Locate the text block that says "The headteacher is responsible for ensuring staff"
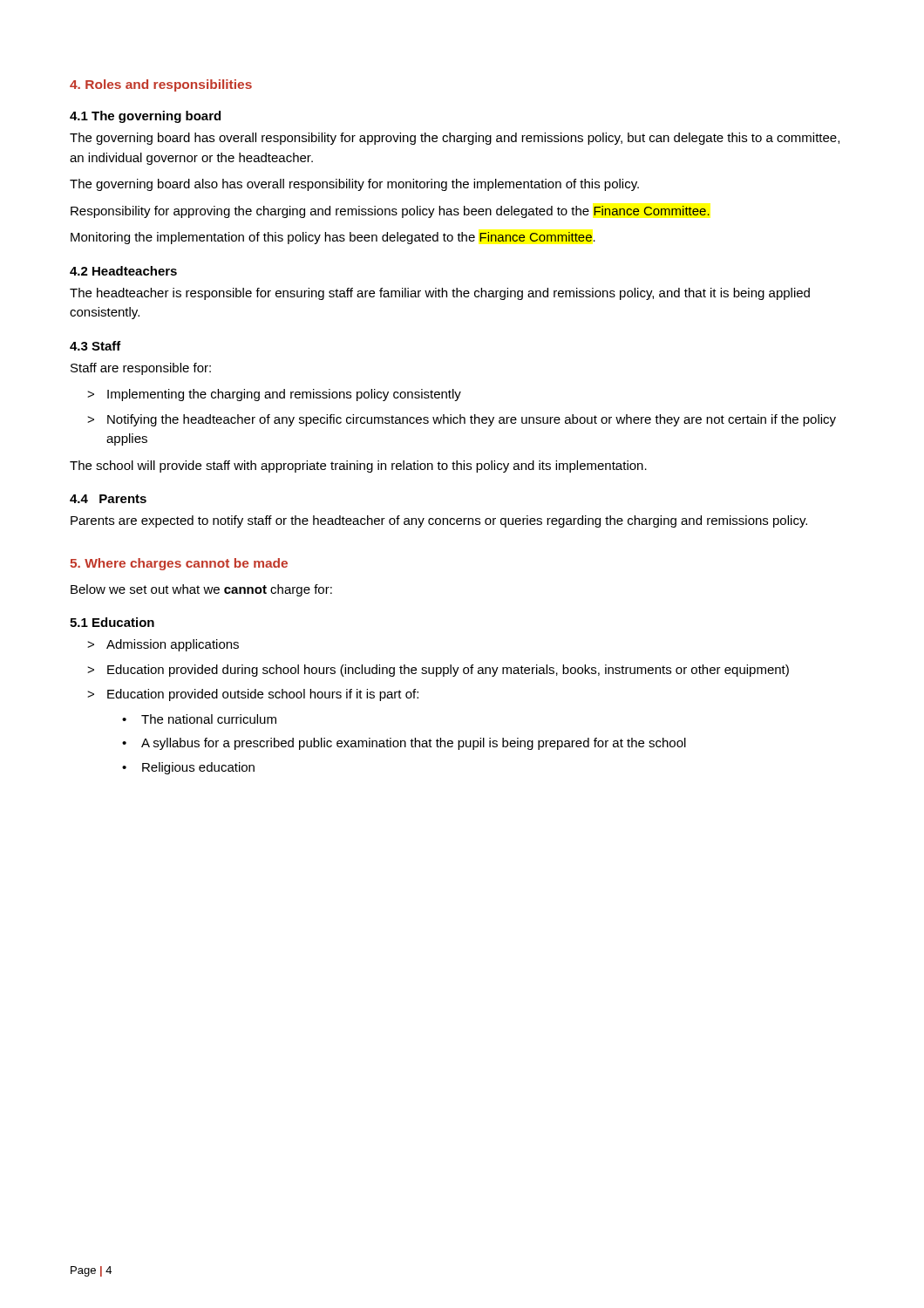Screen dimensions: 1308x924 click(x=440, y=302)
